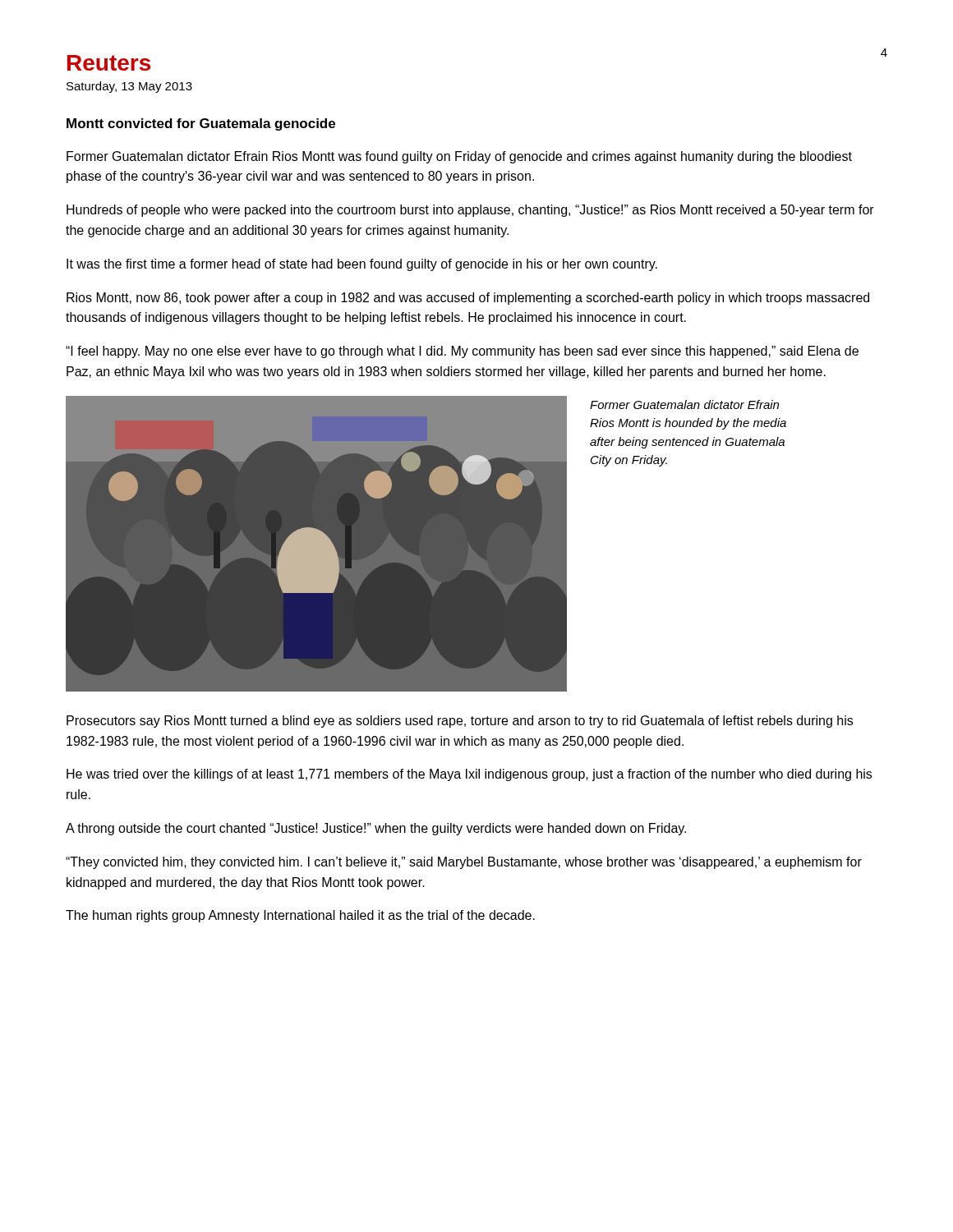Click on the text block containing "Rios Montt, now"
This screenshot has height=1232, width=953.
(x=468, y=308)
